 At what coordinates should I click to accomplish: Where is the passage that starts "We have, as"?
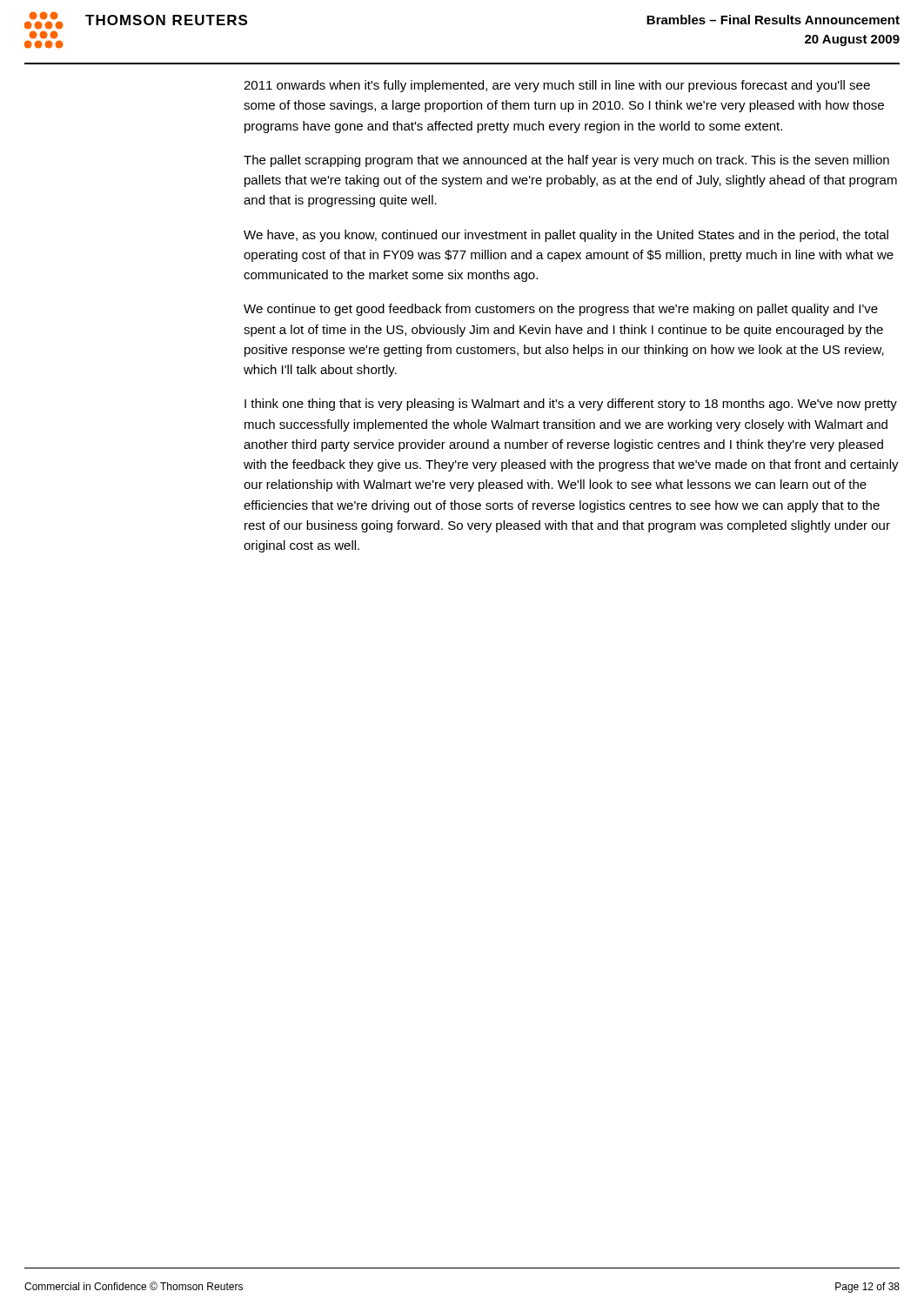pyautogui.click(x=572, y=254)
